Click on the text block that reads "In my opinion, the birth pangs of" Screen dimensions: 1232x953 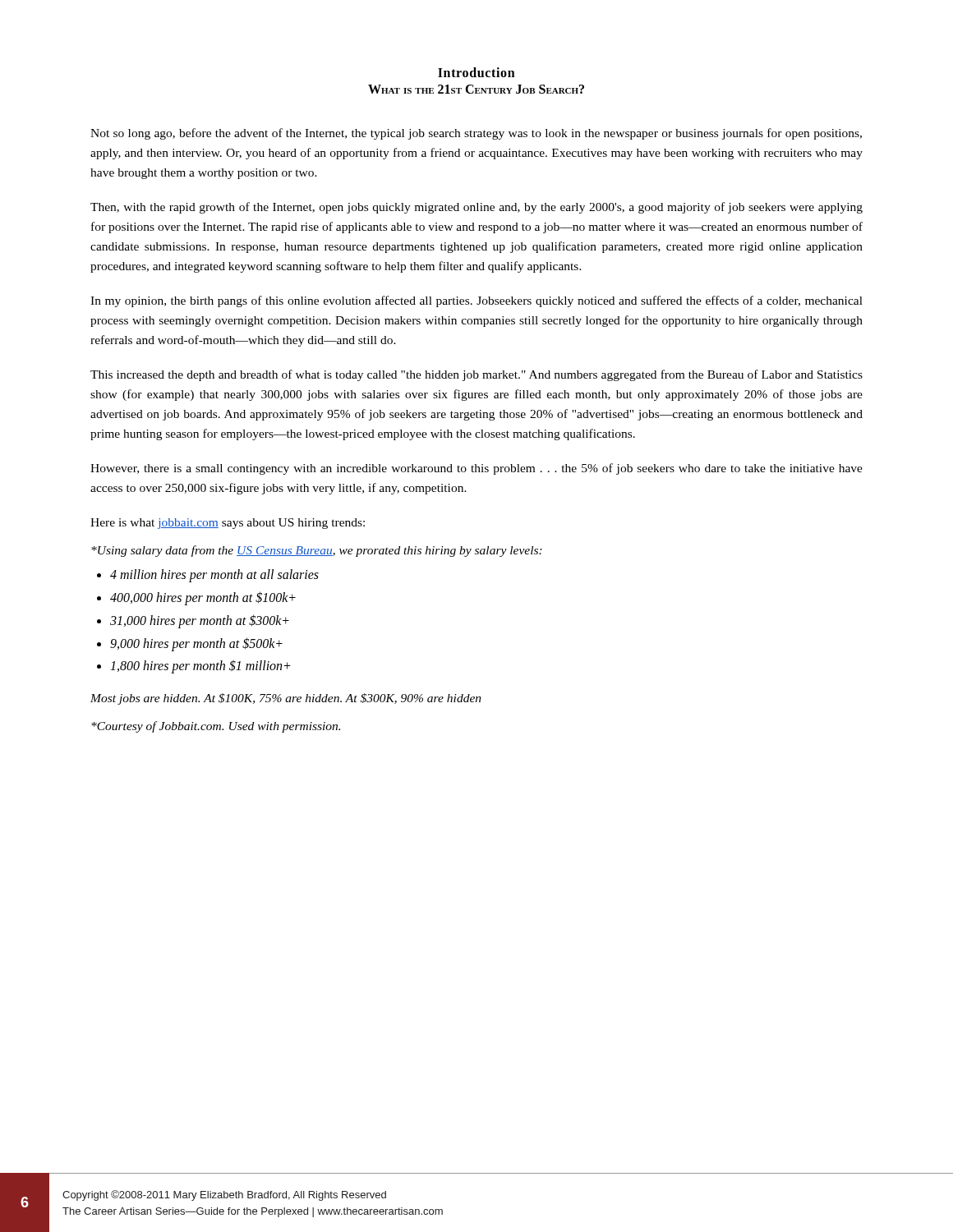pyautogui.click(x=476, y=320)
